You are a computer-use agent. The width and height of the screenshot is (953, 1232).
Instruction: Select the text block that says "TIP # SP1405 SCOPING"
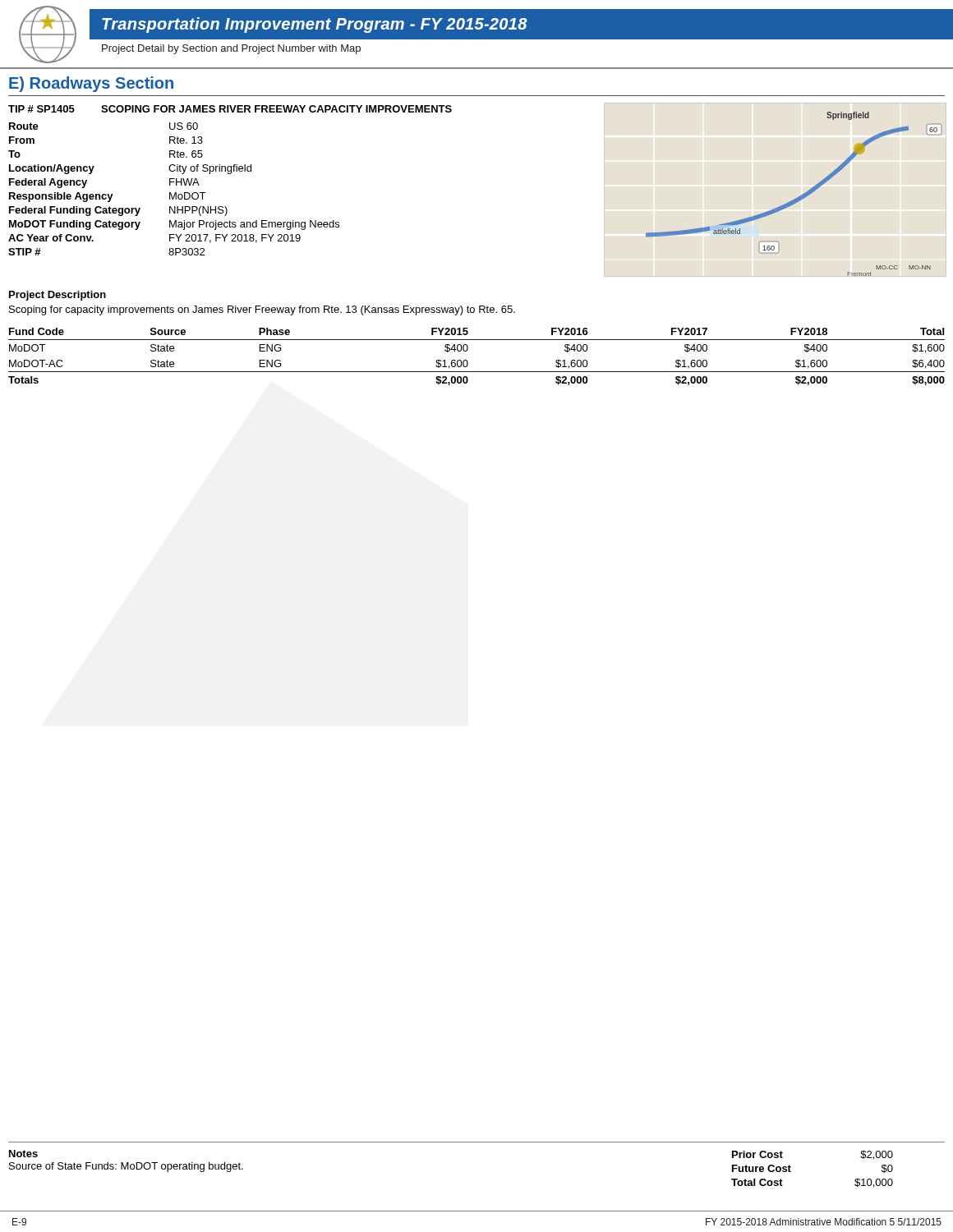230,109
